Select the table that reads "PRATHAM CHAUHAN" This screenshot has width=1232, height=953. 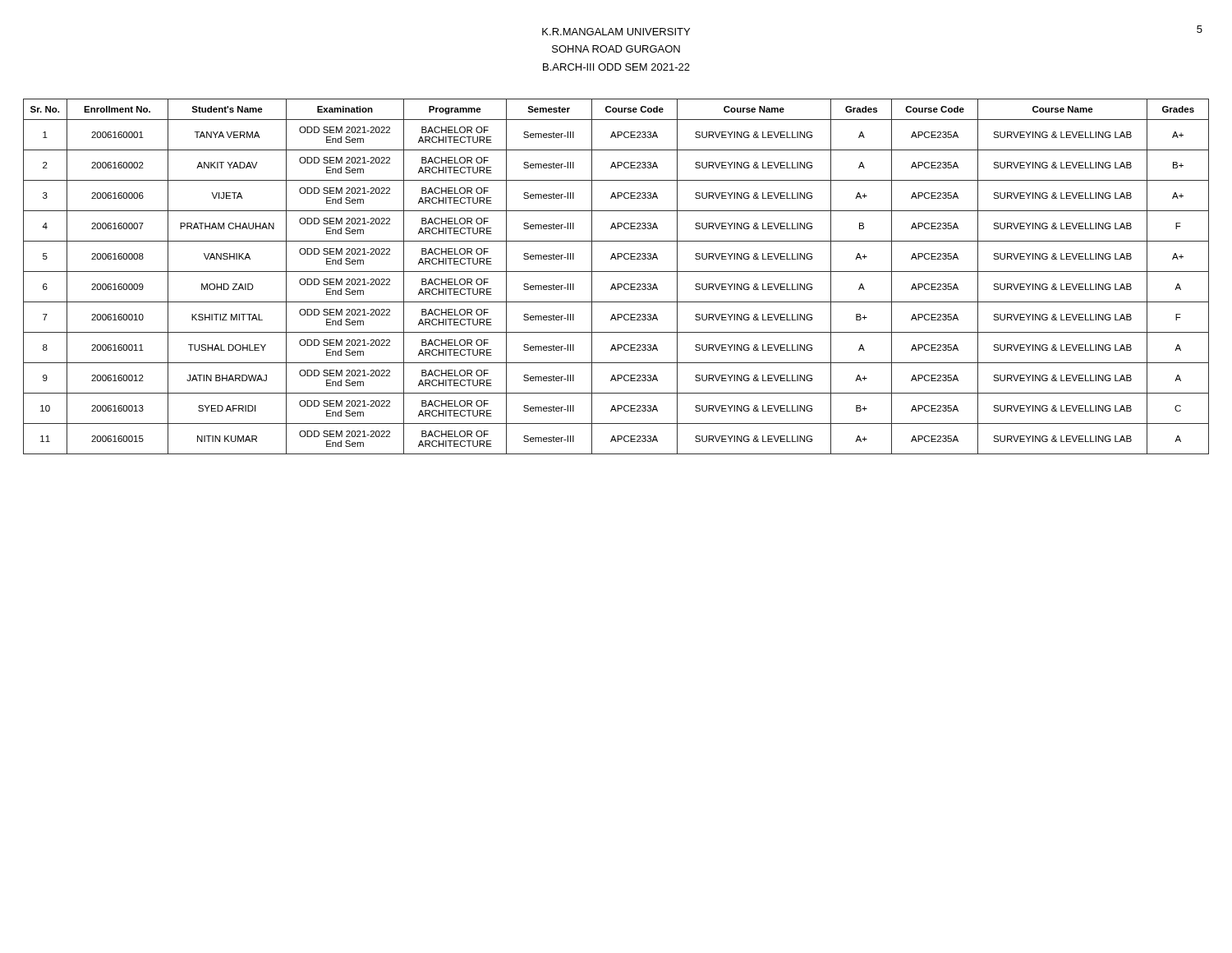tap(616, 277)
